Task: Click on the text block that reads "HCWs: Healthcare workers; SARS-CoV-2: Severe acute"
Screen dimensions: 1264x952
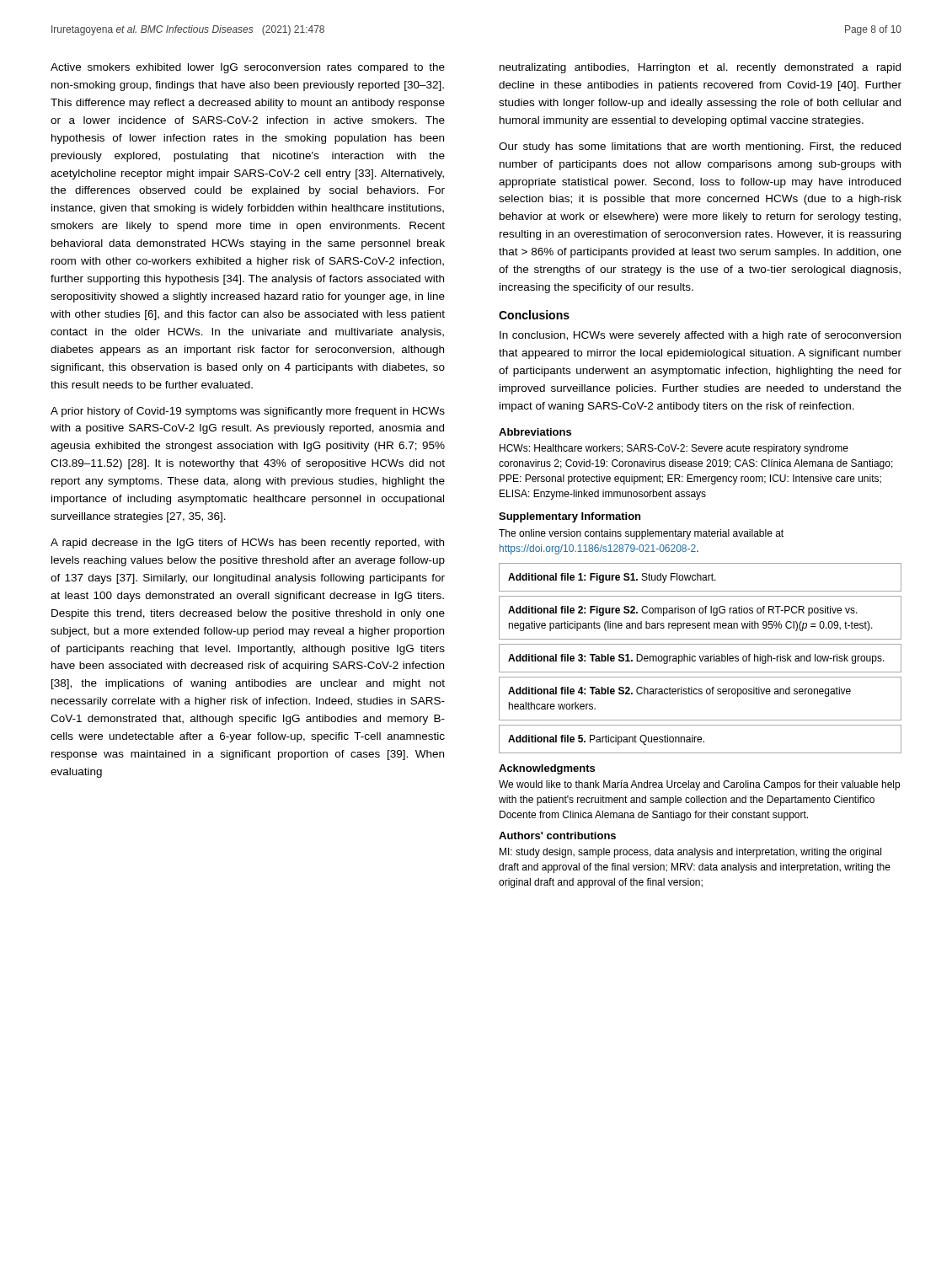Action: click(696, 471)
